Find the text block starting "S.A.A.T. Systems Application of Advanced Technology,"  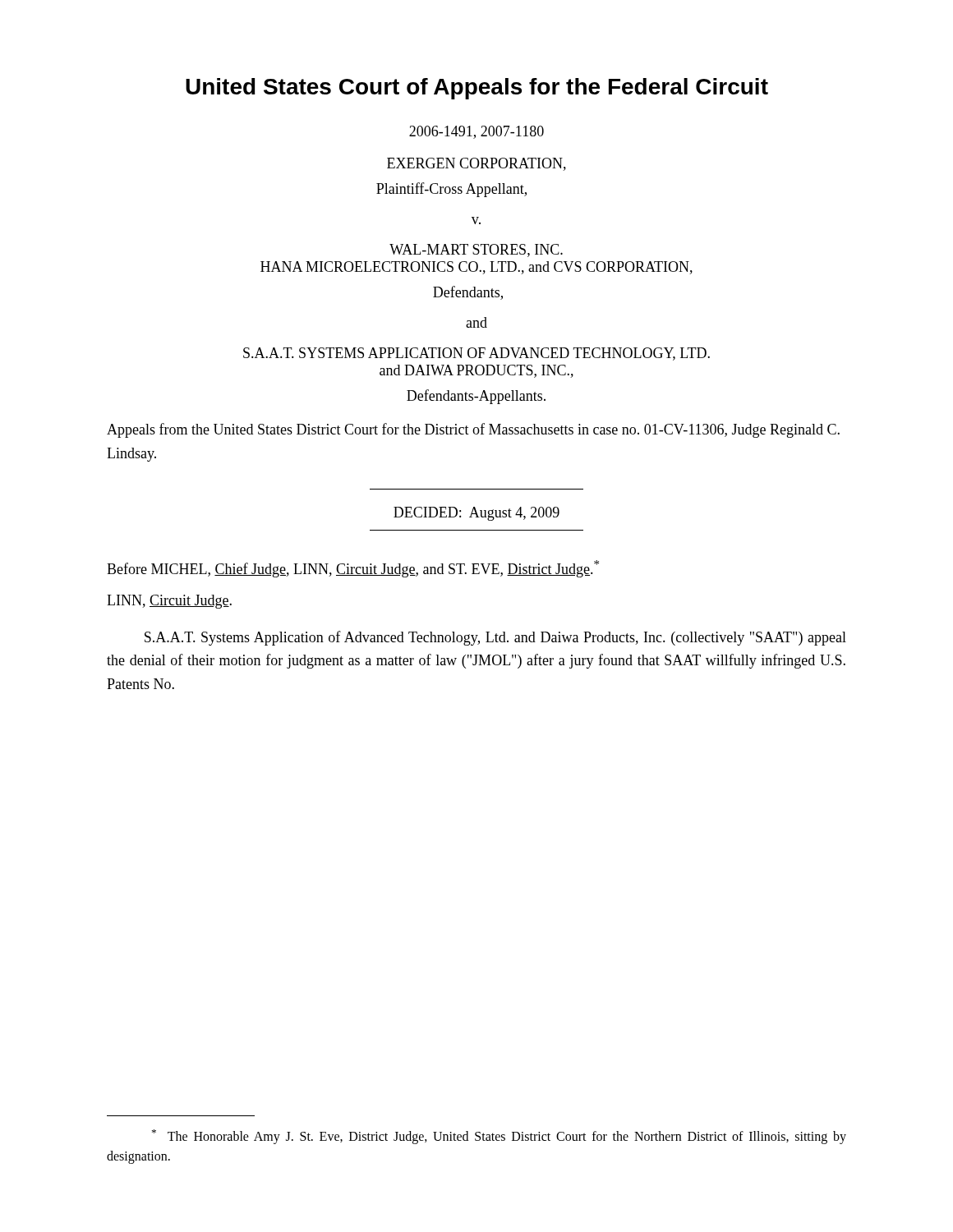point(476,661)
